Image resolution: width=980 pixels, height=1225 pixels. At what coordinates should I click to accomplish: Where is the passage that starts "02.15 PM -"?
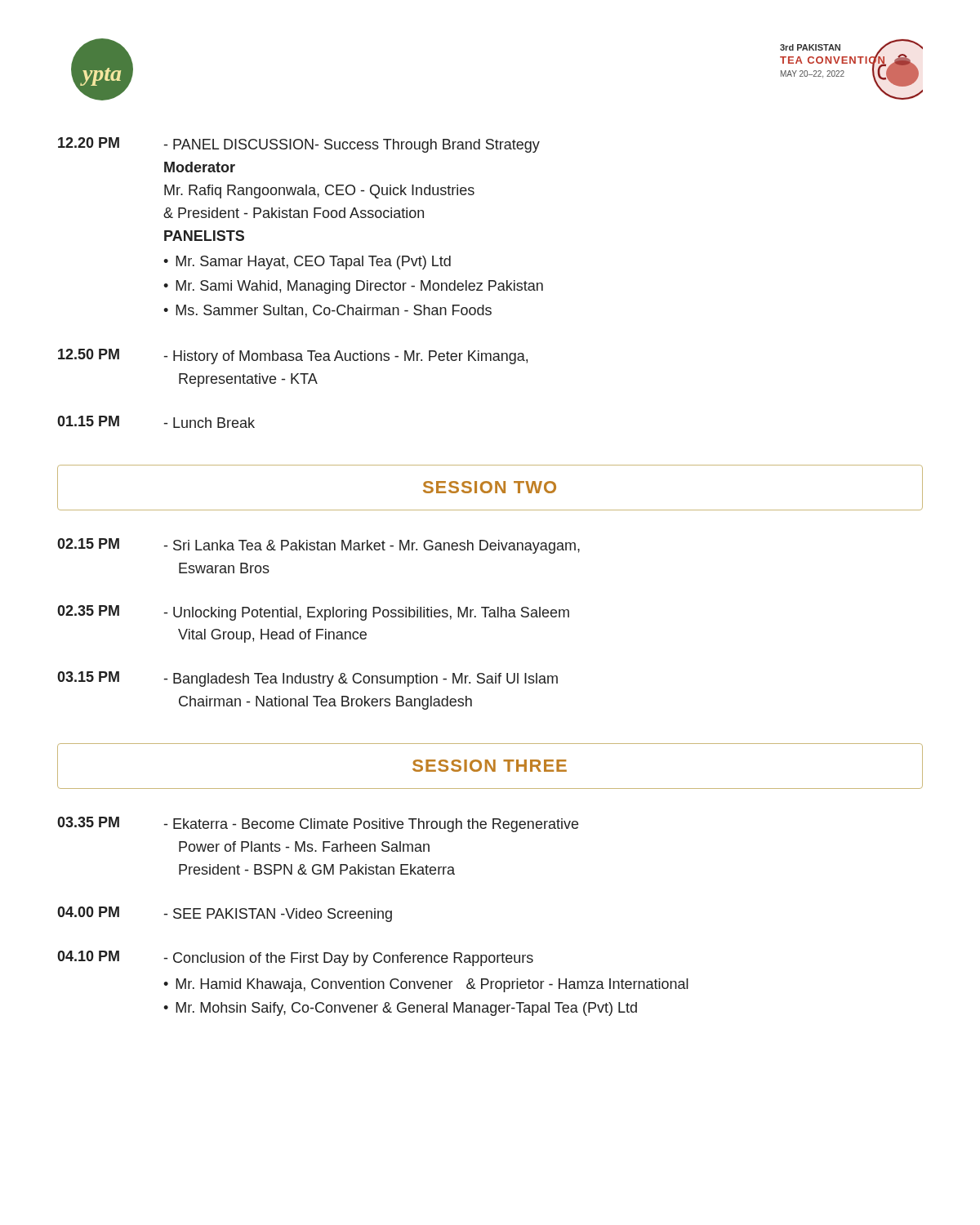click(x=319, y=557)
